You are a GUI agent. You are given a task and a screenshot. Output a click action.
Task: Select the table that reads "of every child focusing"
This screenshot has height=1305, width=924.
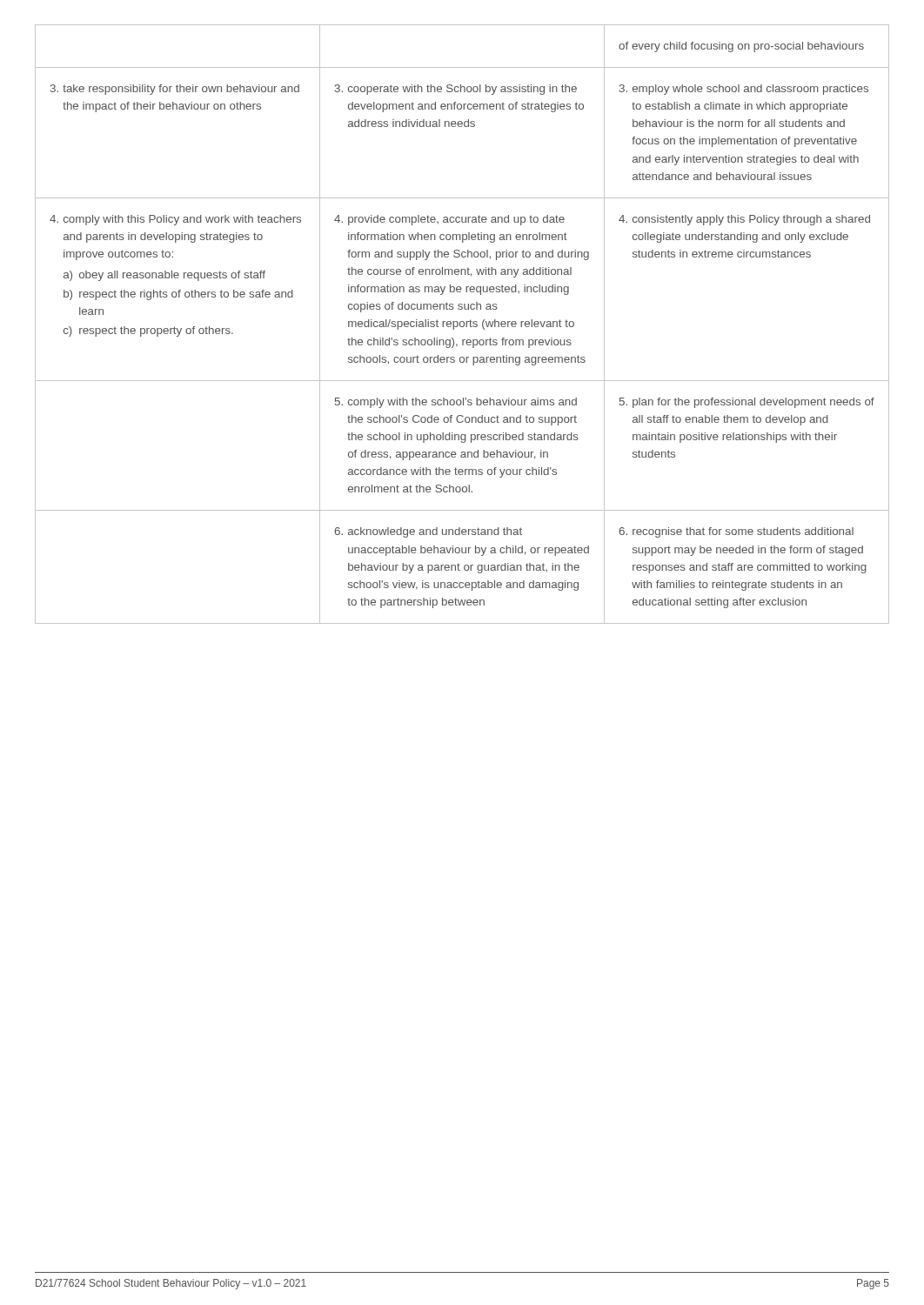pos(462,324)
